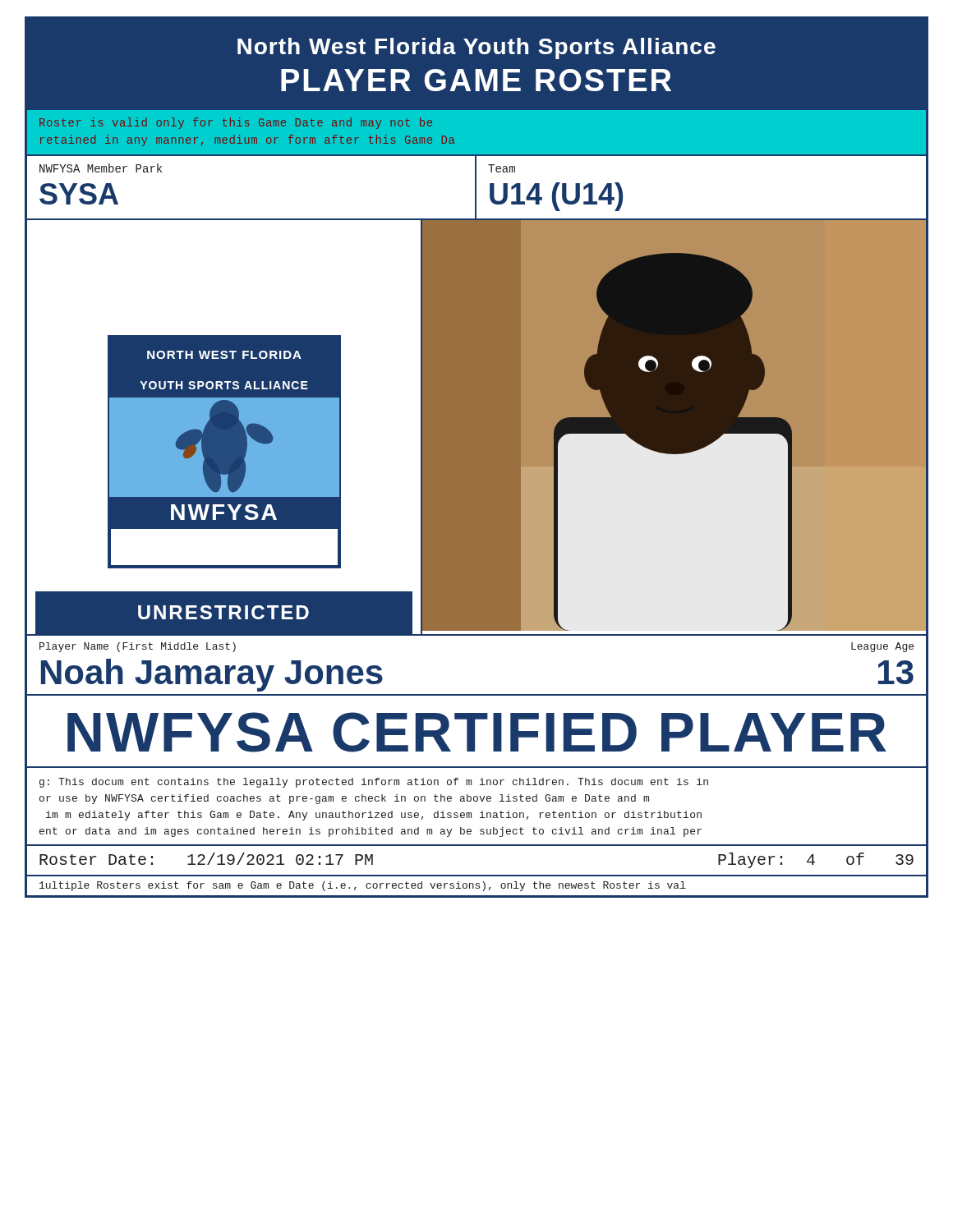Image resolution: width=953 pixels, height=1232 pixels.
Task: Click on the region starting "Player Name (First Middle Last) Noah Jamaray"
Action: tap(138, 646)
